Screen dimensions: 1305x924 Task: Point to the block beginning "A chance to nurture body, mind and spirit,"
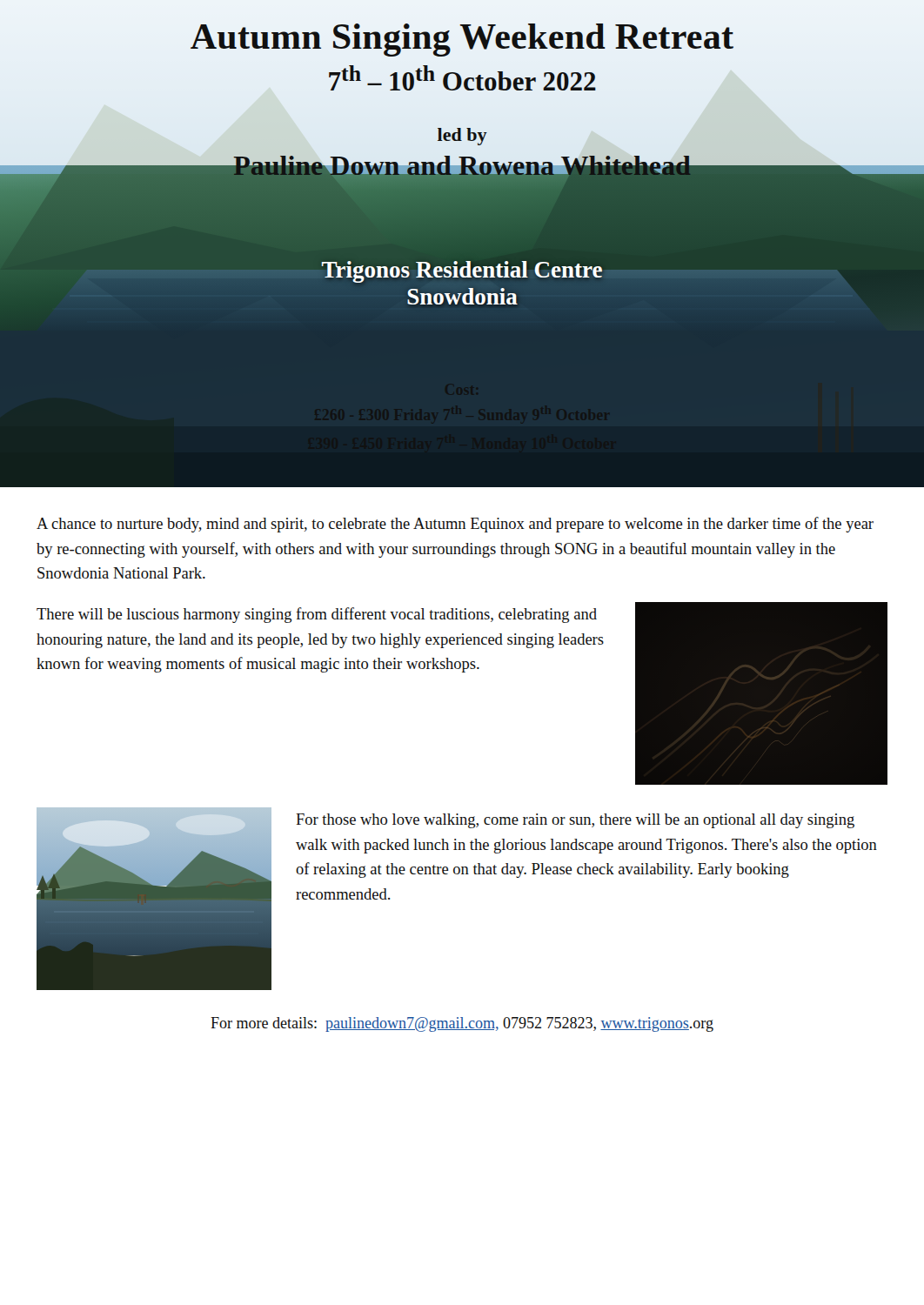click(462, 549)
